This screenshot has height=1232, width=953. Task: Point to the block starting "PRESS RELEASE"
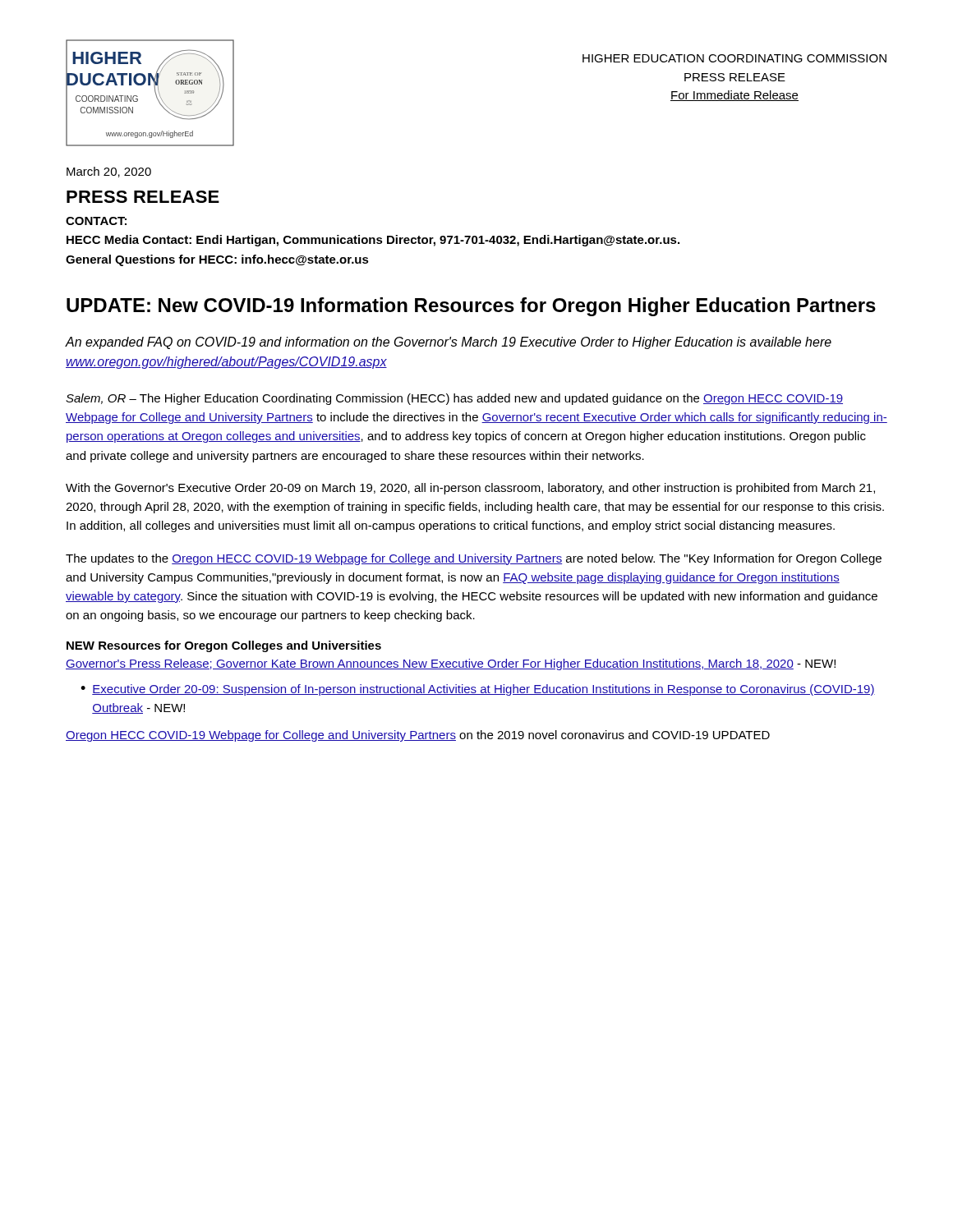(143, 197)
